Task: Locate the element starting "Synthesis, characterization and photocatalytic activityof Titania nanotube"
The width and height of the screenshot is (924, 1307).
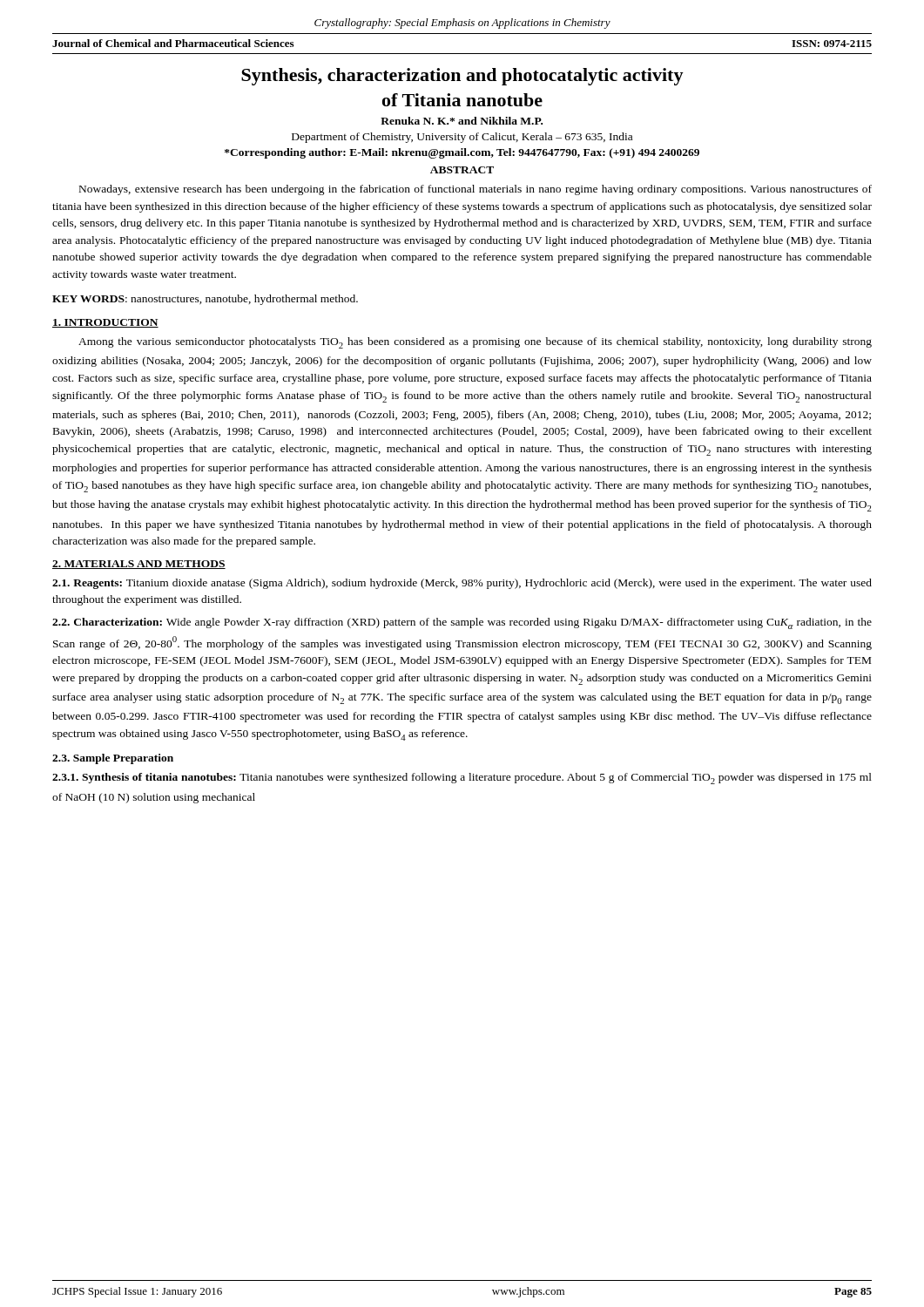Action: (462, 87)
